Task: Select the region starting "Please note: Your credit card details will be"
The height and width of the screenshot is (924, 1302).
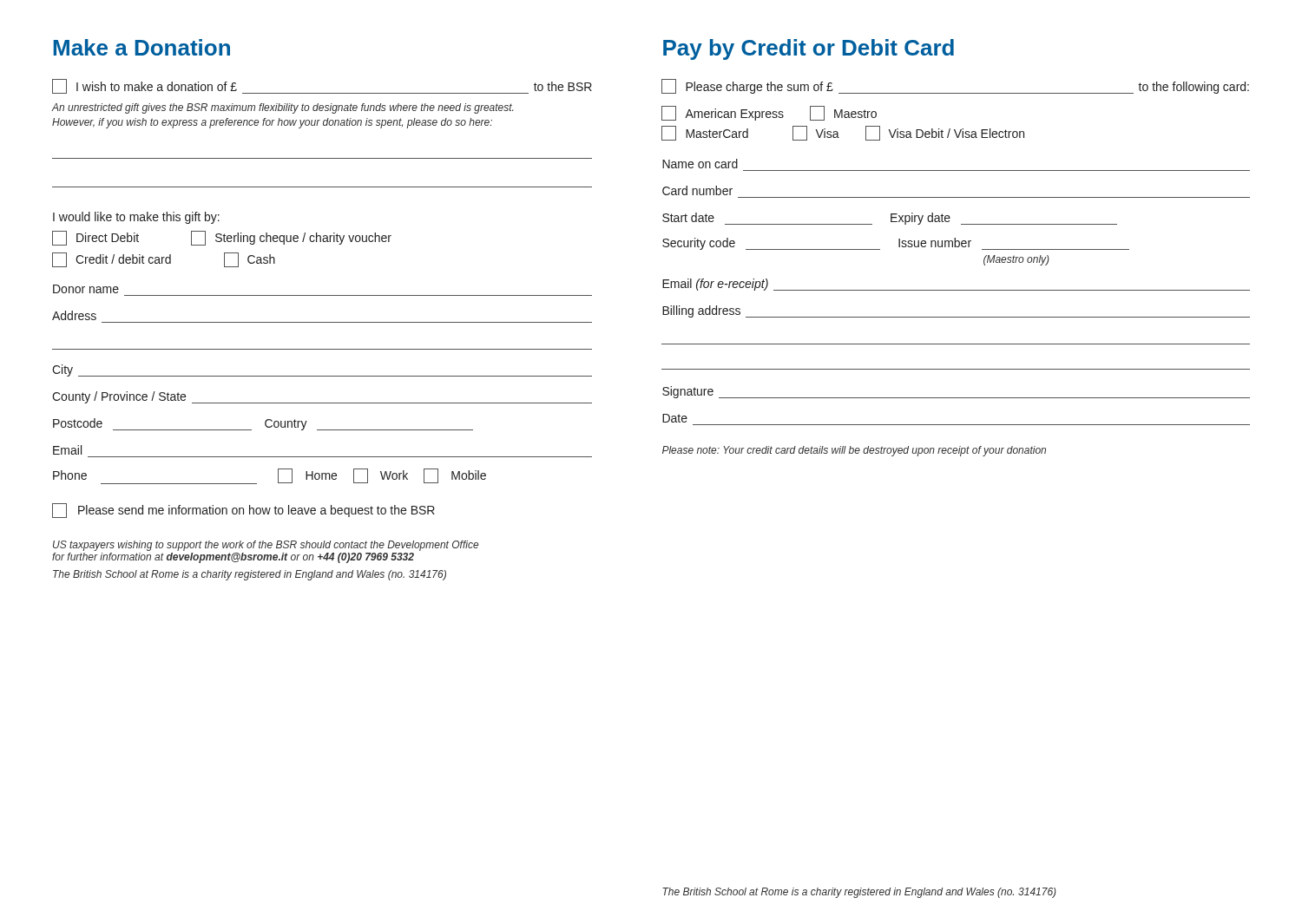Action: pos(854,450)
